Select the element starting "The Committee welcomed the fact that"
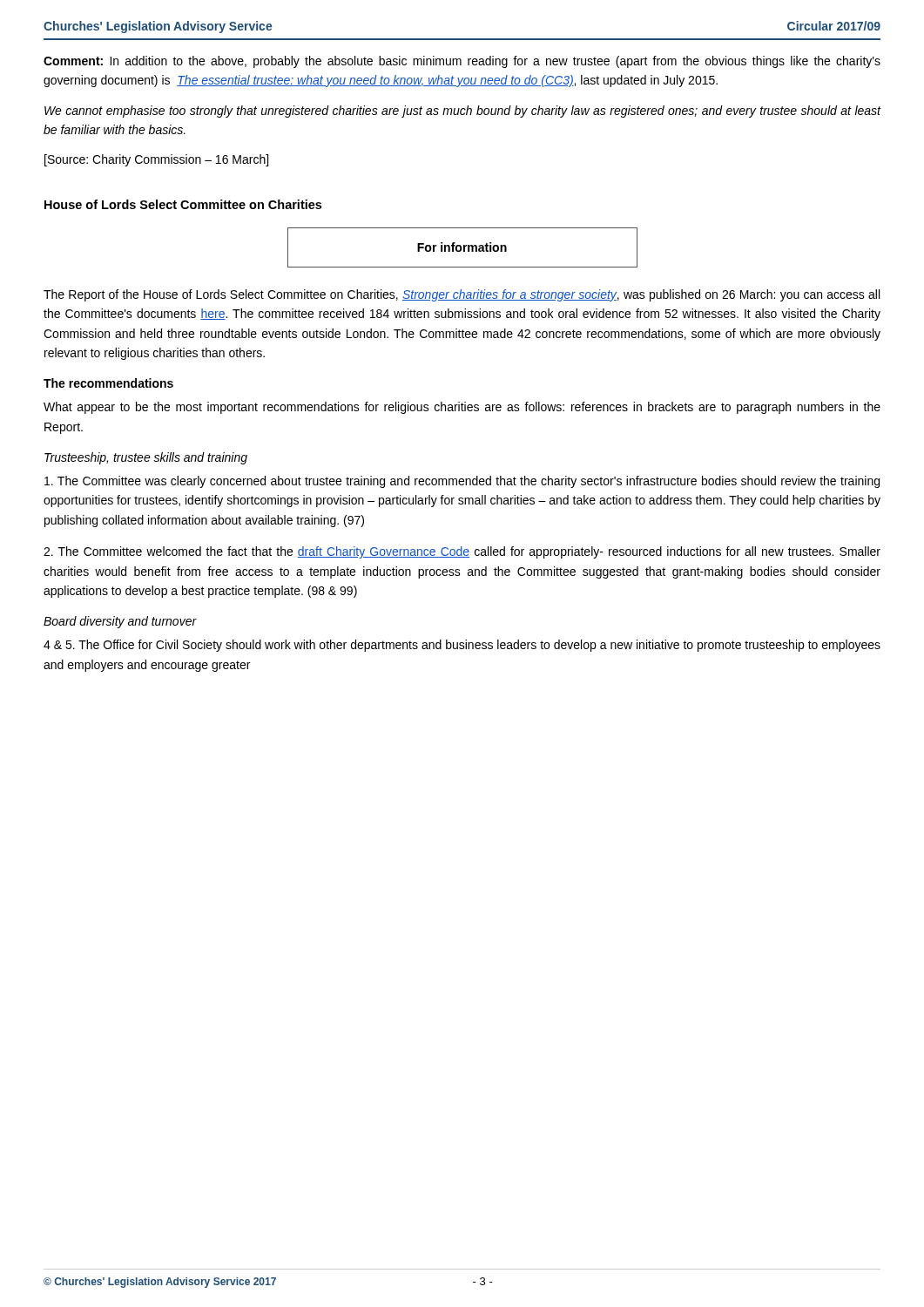Viewport: 924px width, 1307px height. (462, 571)
